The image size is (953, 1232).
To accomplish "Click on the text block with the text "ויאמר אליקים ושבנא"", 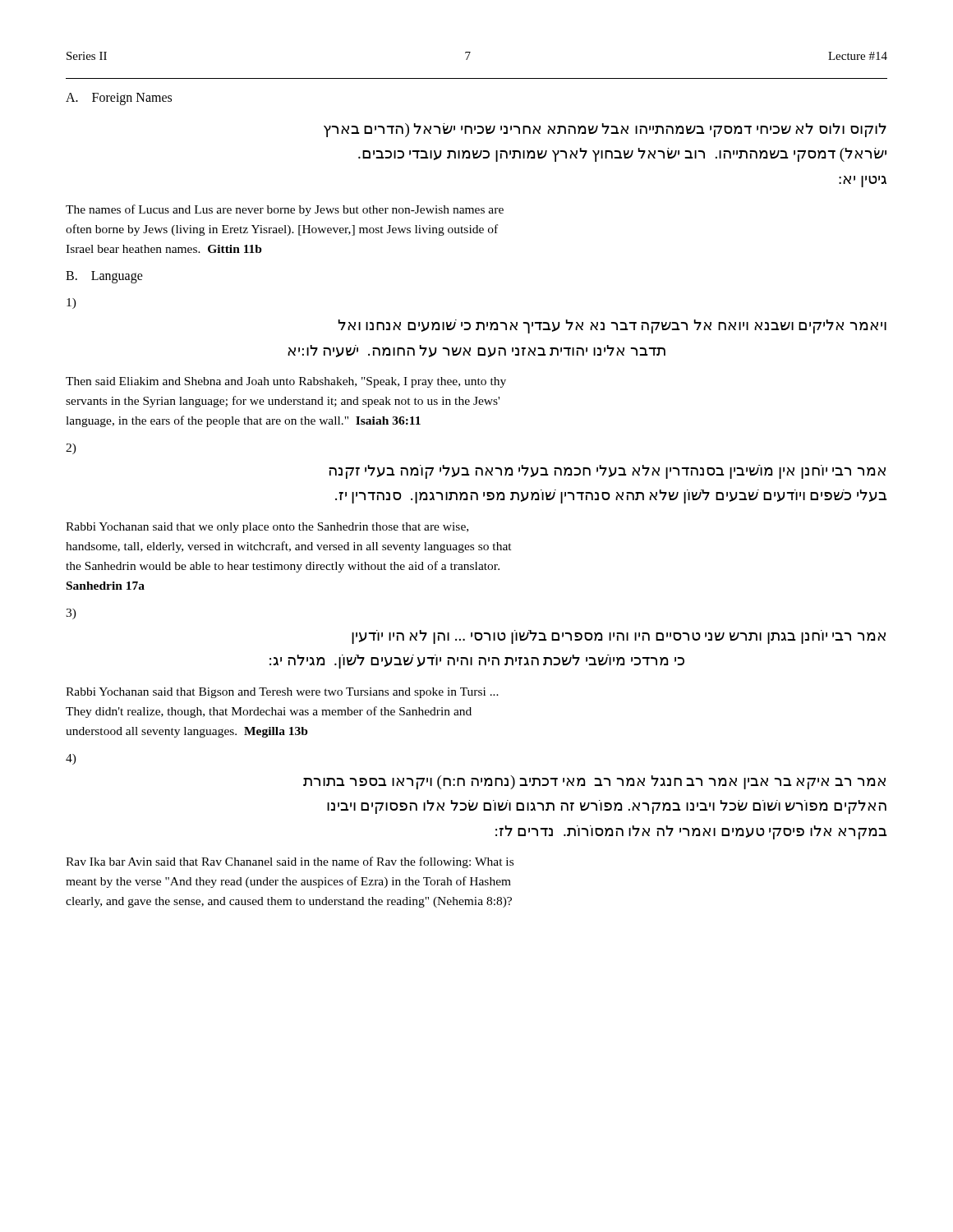I will [476, 340].
